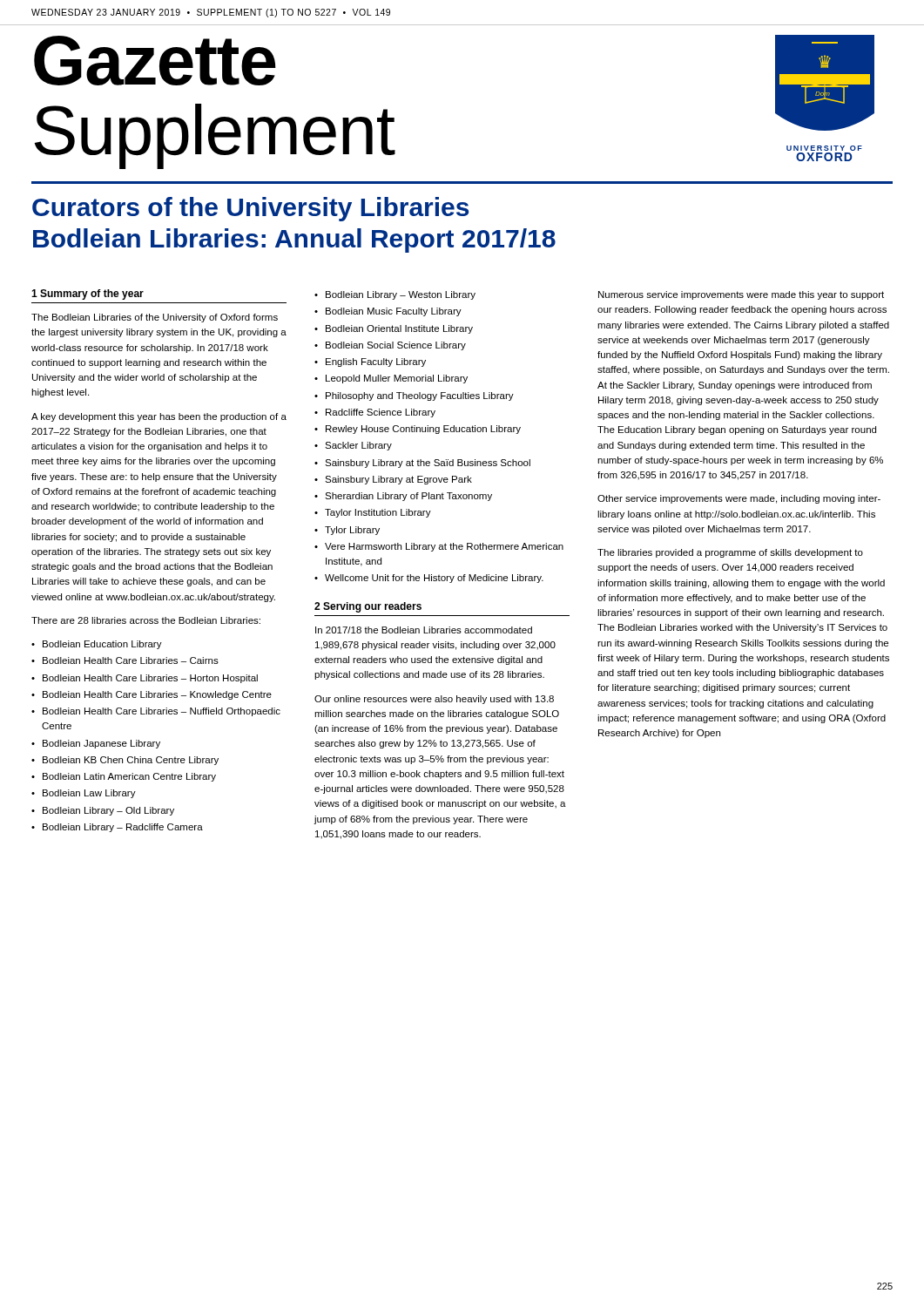This screenshot has width=924, height=1307.
Task: Select the text starting "Philosophy and Theology Faculties Library"
Action: click(419, 395)
